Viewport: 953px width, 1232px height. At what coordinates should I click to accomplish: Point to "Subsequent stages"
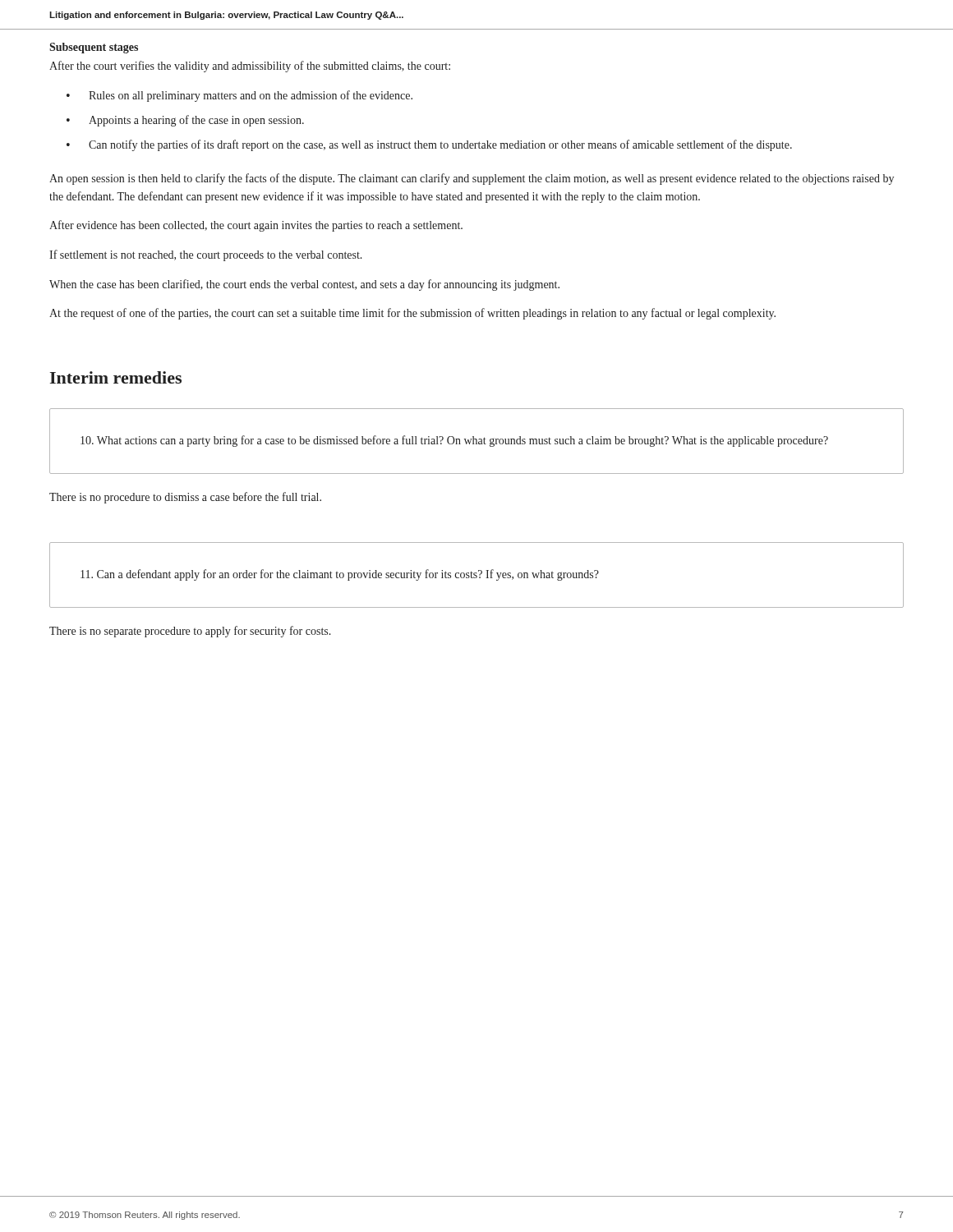pyautogui.click(x=94, y=47)
